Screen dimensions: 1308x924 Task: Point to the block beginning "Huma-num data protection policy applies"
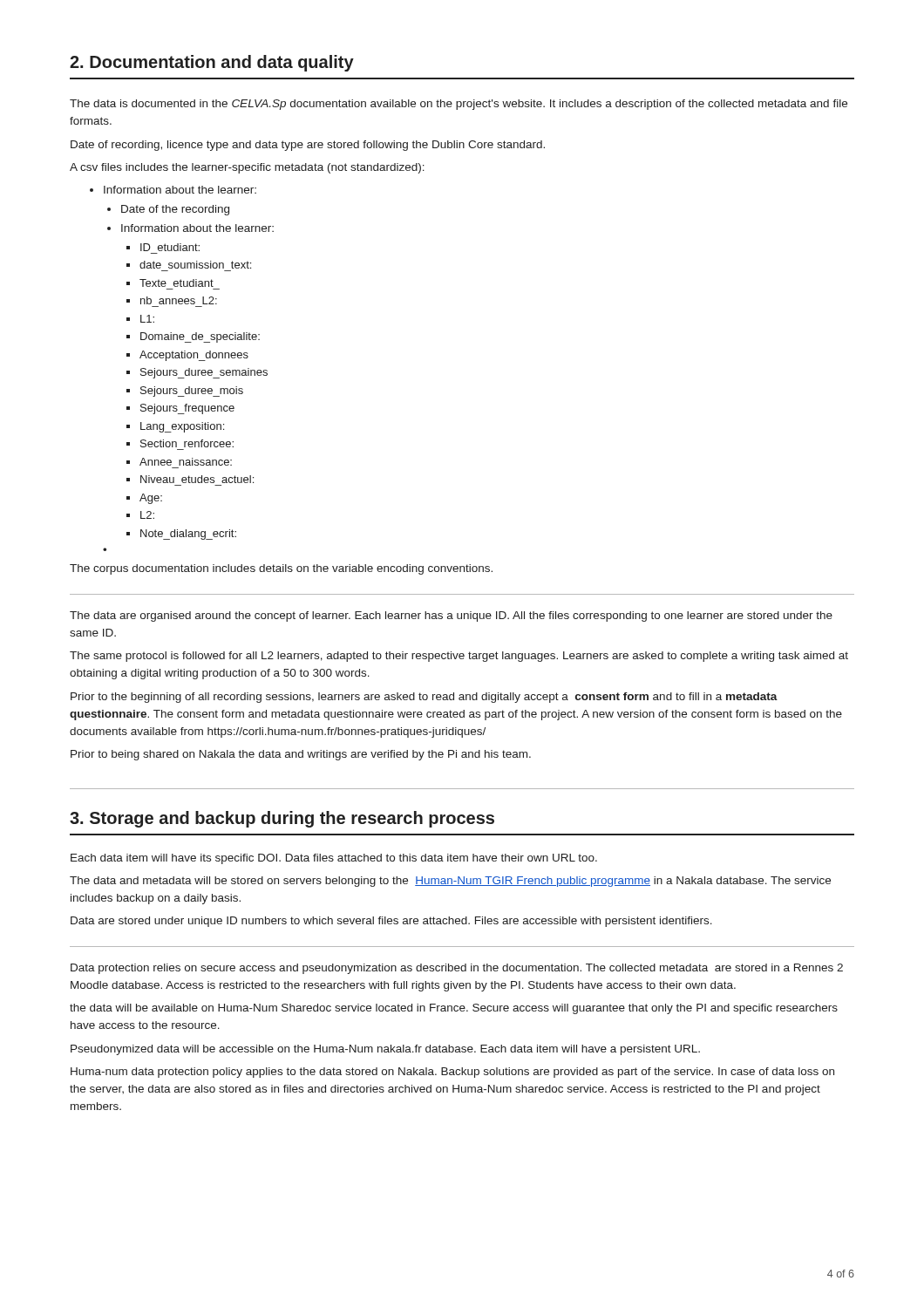click(462, 1089)
